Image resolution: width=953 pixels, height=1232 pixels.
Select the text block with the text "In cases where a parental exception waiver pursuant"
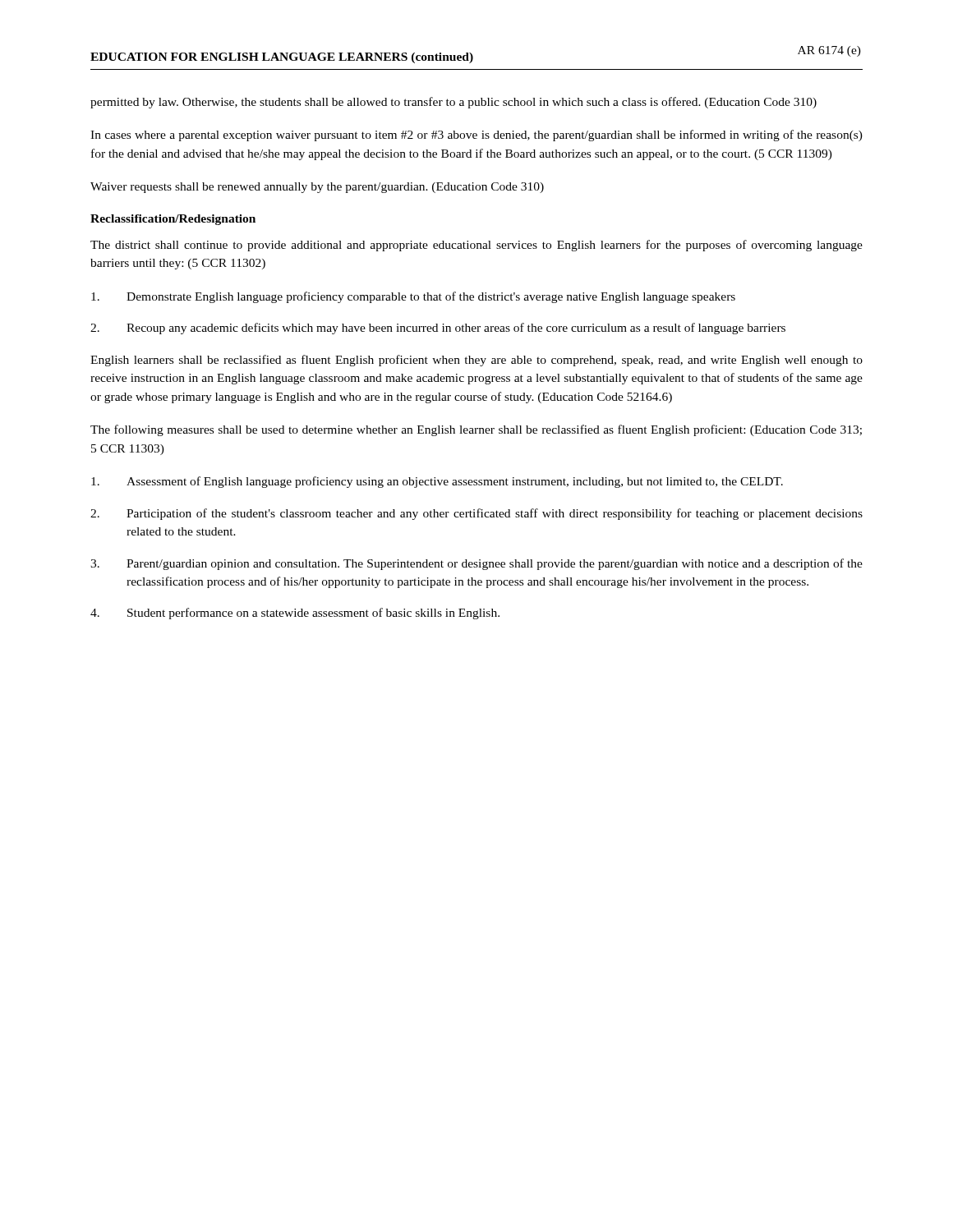pos(476,144)
